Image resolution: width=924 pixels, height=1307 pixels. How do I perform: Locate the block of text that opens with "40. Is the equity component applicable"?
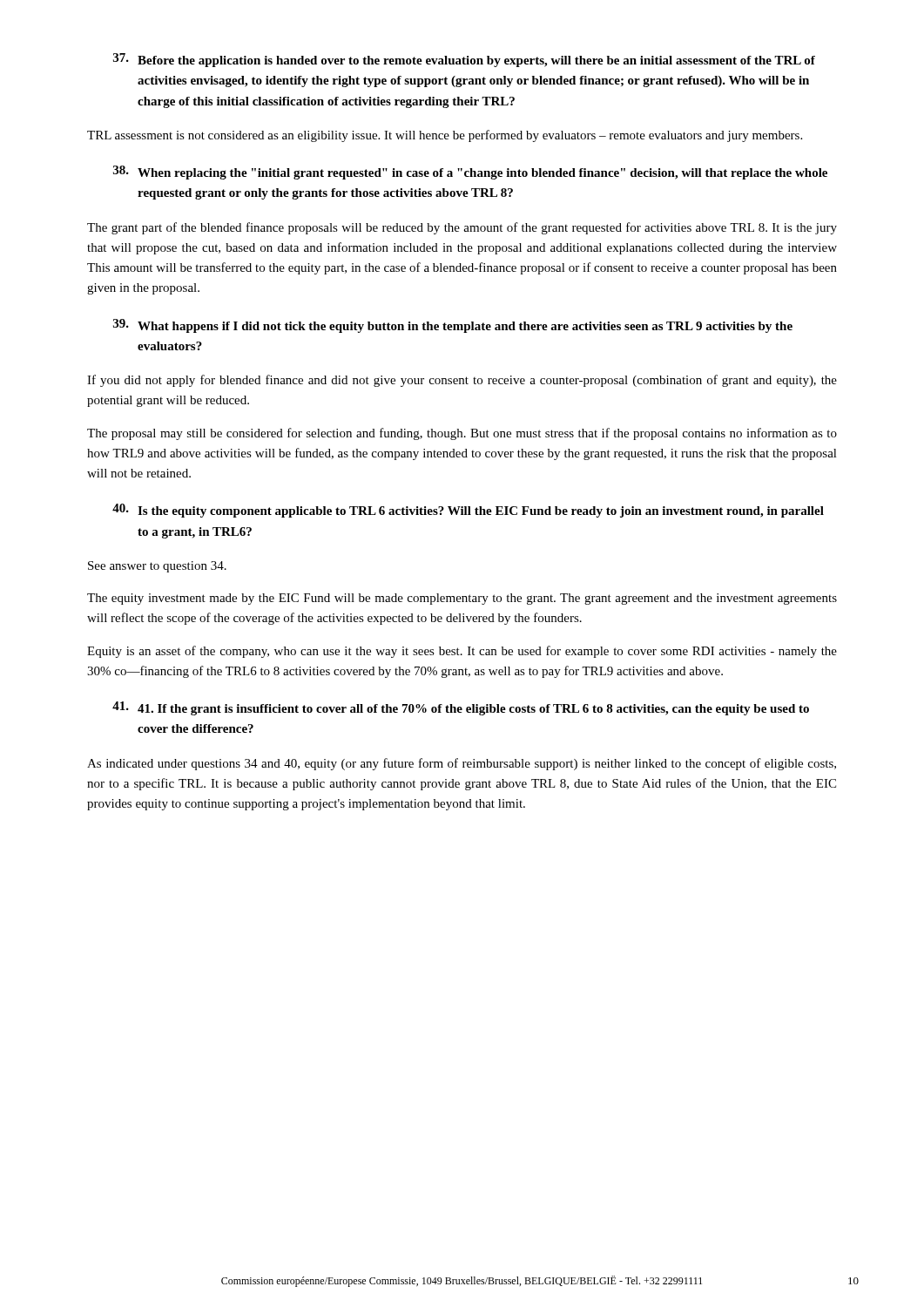tap(462, 521)
